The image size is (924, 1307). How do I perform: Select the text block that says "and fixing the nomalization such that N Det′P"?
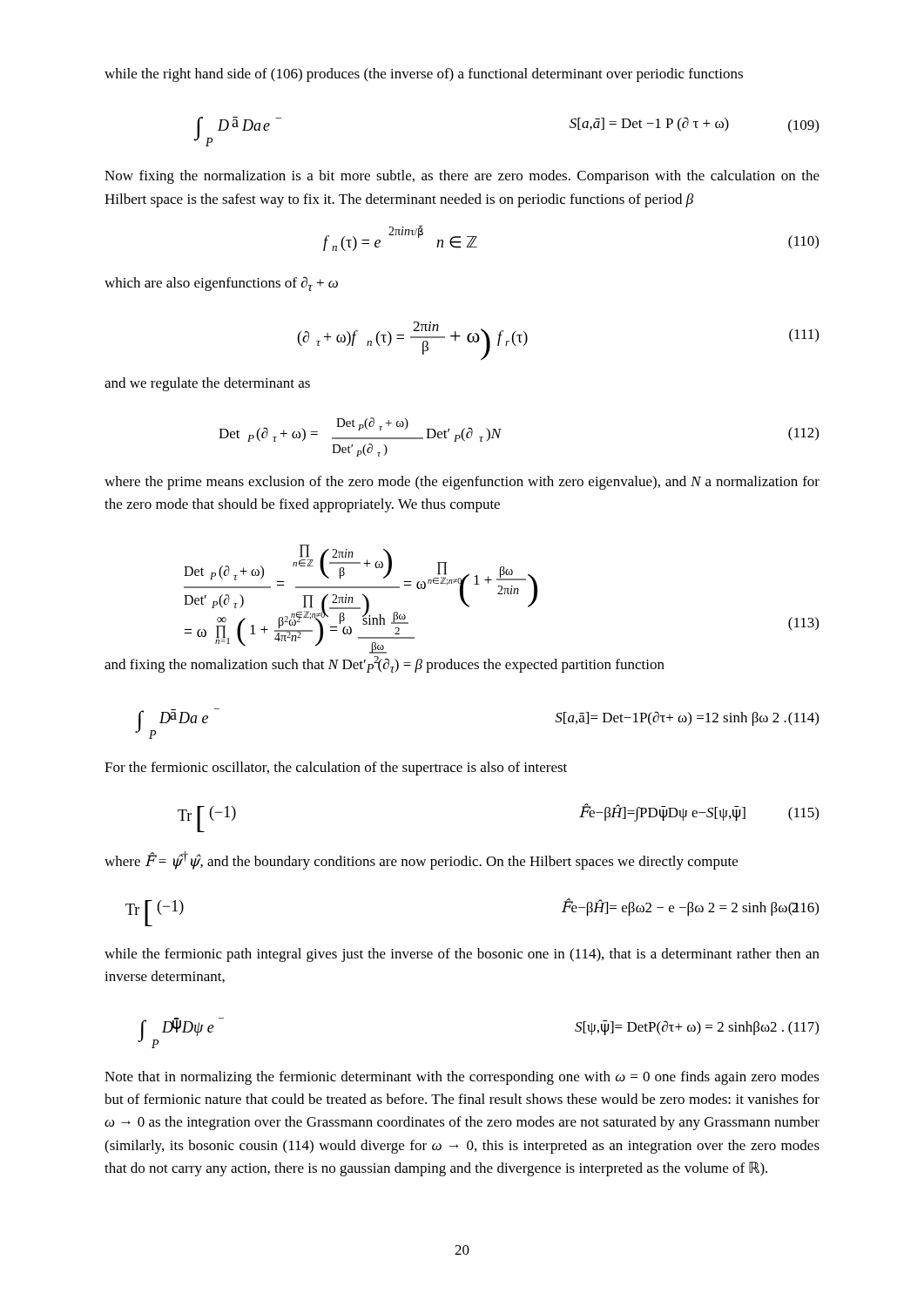coord(462,667)
